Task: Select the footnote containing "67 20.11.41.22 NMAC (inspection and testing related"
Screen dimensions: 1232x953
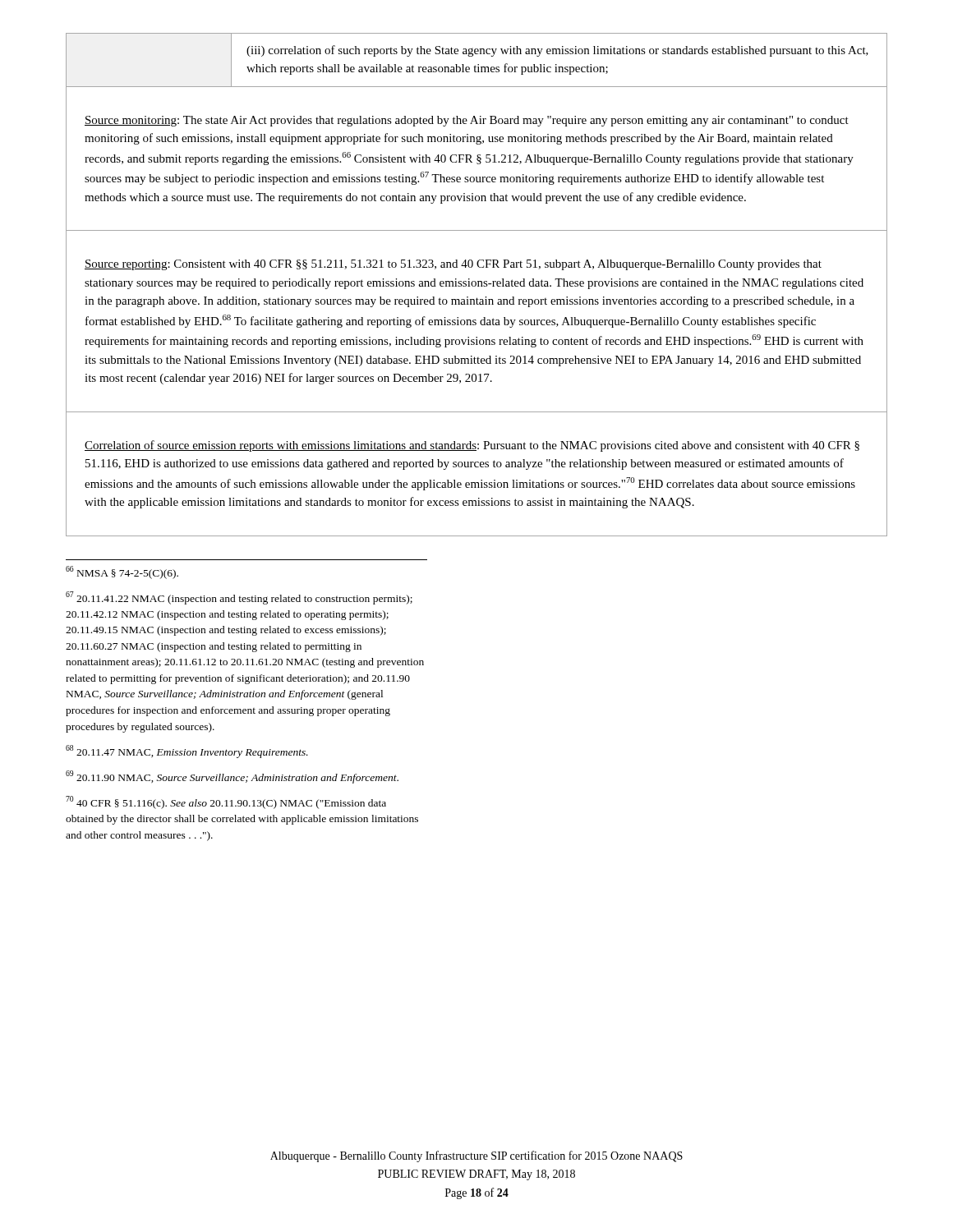Action: click(245, 661)
